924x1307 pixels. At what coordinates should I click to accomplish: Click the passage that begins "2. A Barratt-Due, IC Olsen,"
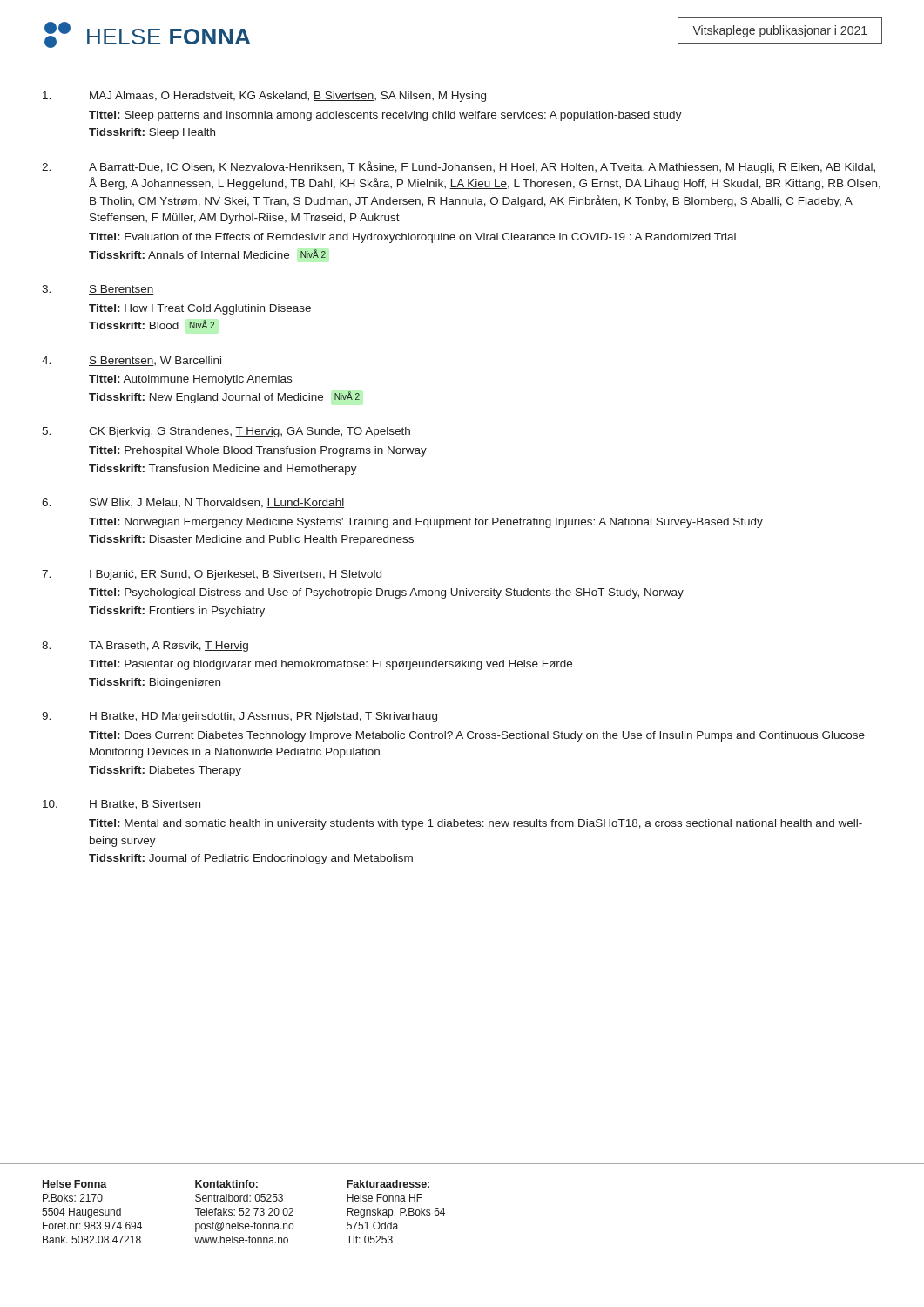point(462,211)
